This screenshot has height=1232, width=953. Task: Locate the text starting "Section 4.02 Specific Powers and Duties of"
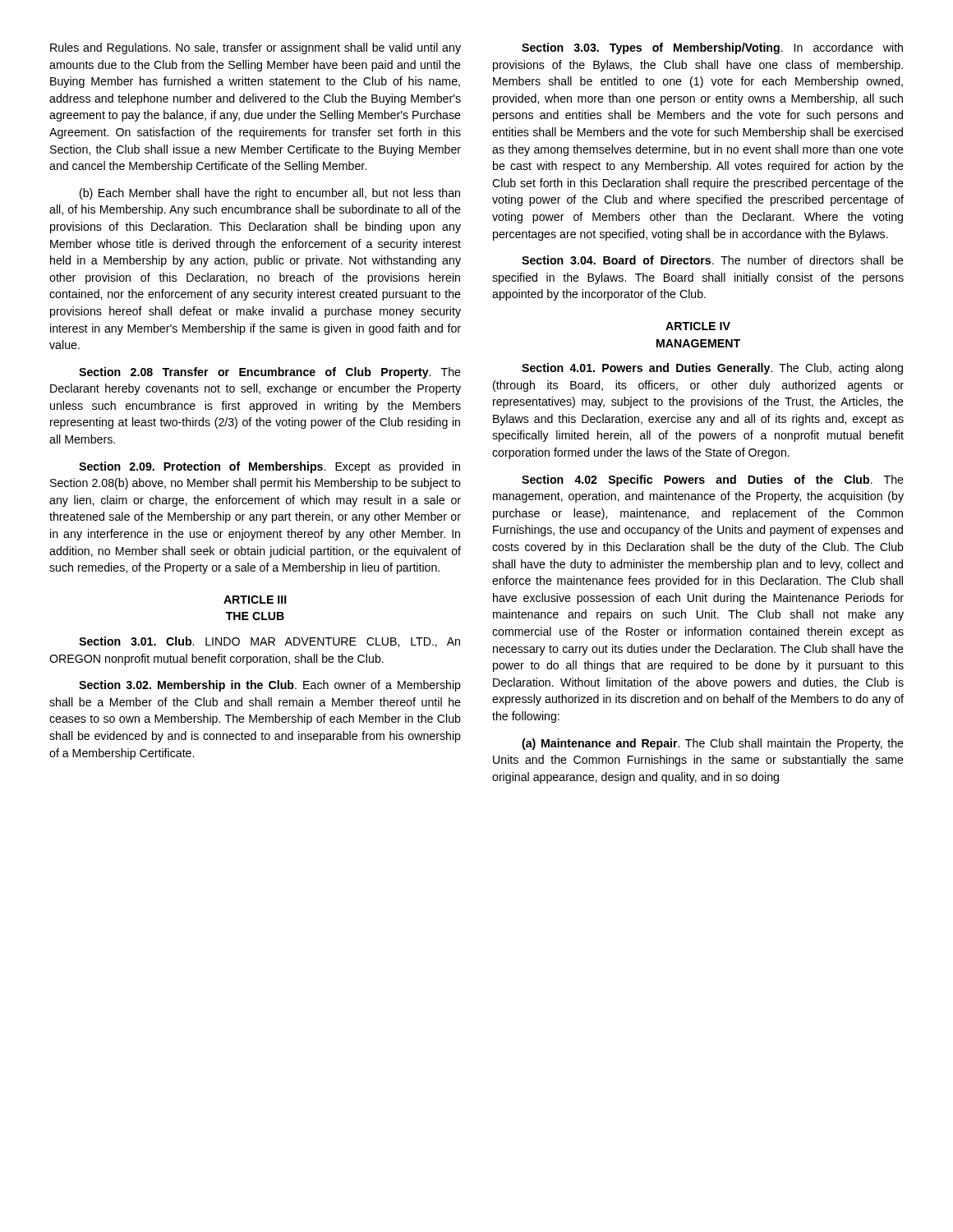698,598
